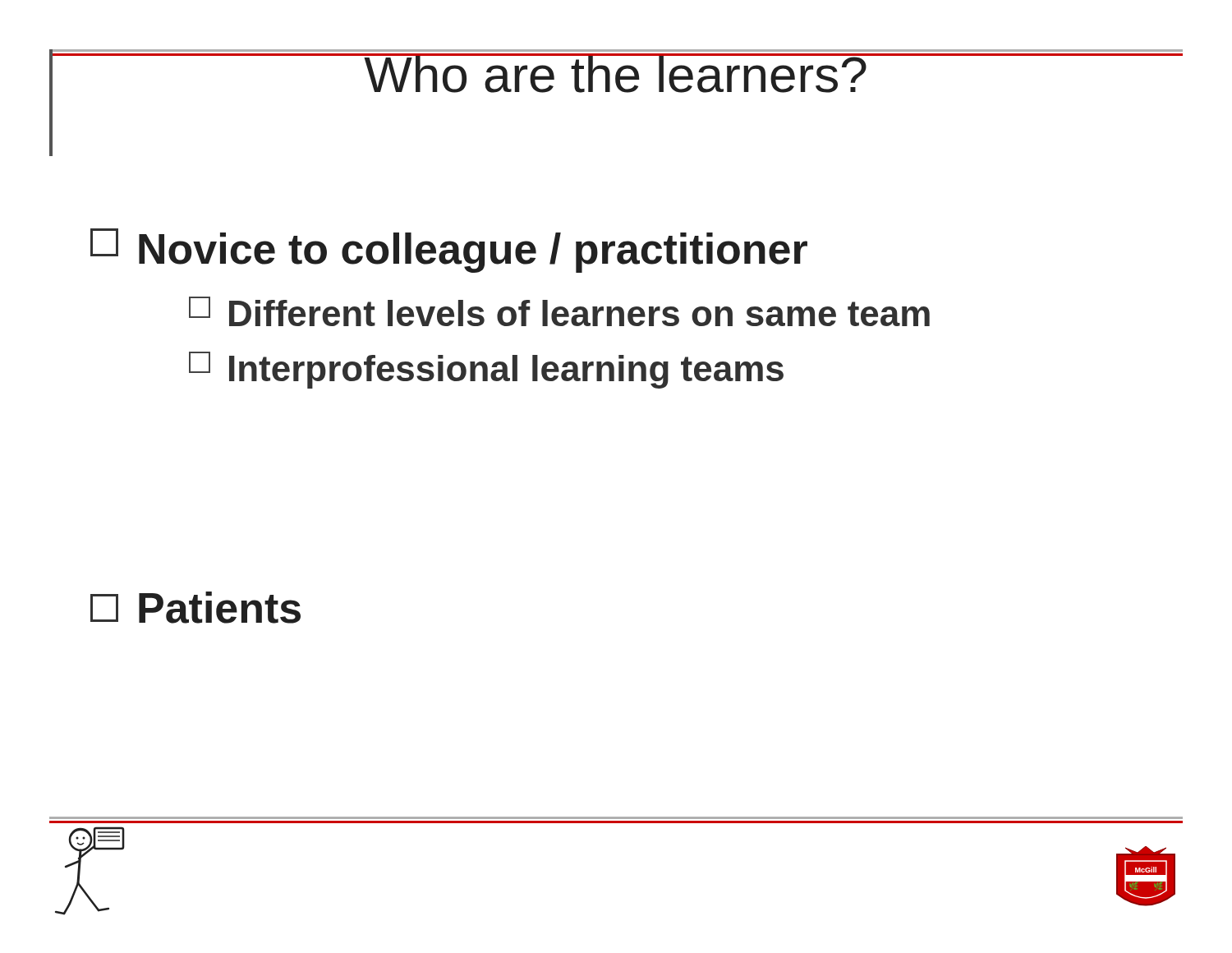The image size is (1232, 953).
Task: Click on the illustration
Action: 99,871
